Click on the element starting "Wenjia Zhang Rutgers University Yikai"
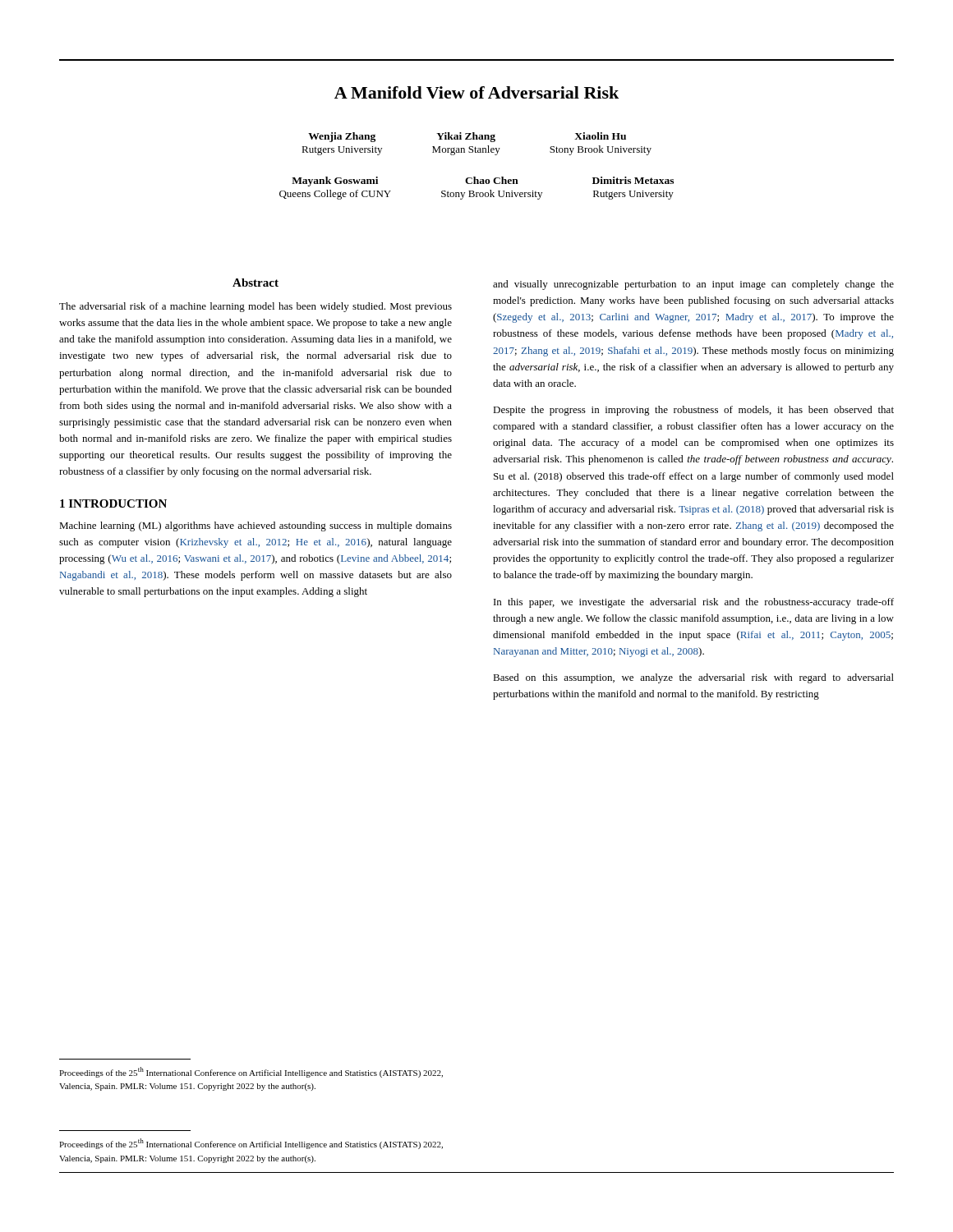The height and width of the screenshot is (1232, 953). [x=476, y=165]
